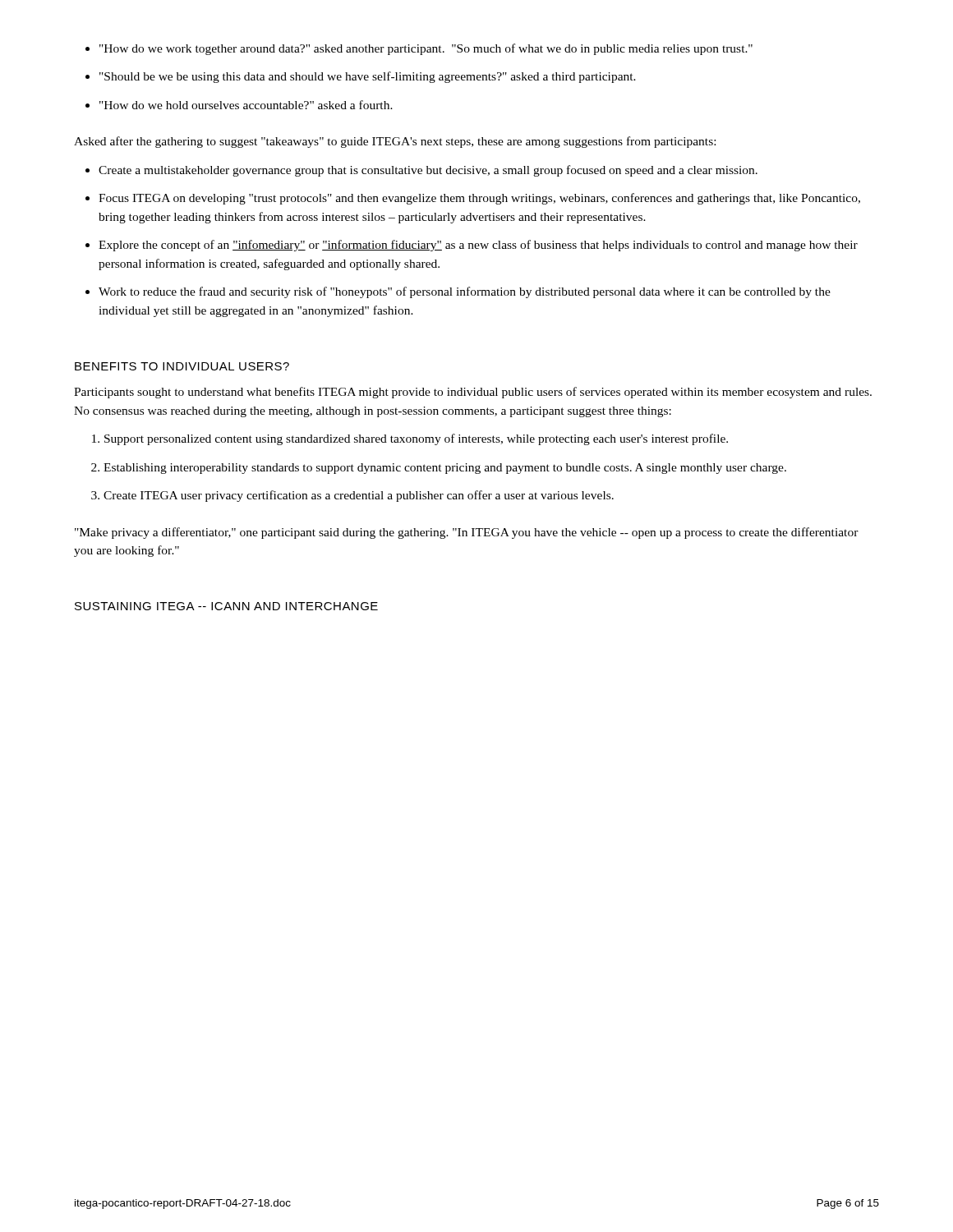
Task: Navigate to the element starting "Focus ITEGA on"
Action: [x=476, y=208]
